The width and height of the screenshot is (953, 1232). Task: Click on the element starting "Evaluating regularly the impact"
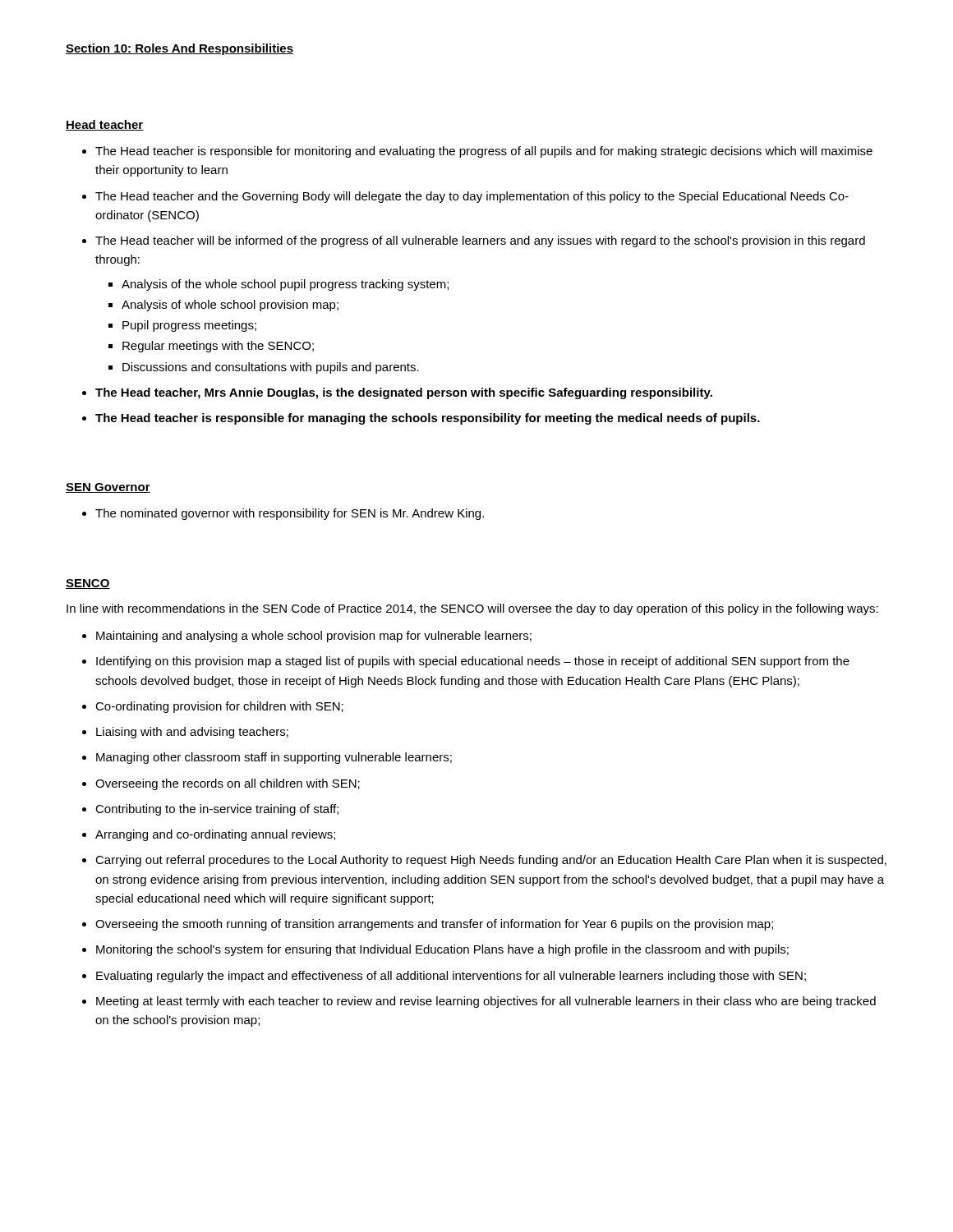(x=451, y=975)
